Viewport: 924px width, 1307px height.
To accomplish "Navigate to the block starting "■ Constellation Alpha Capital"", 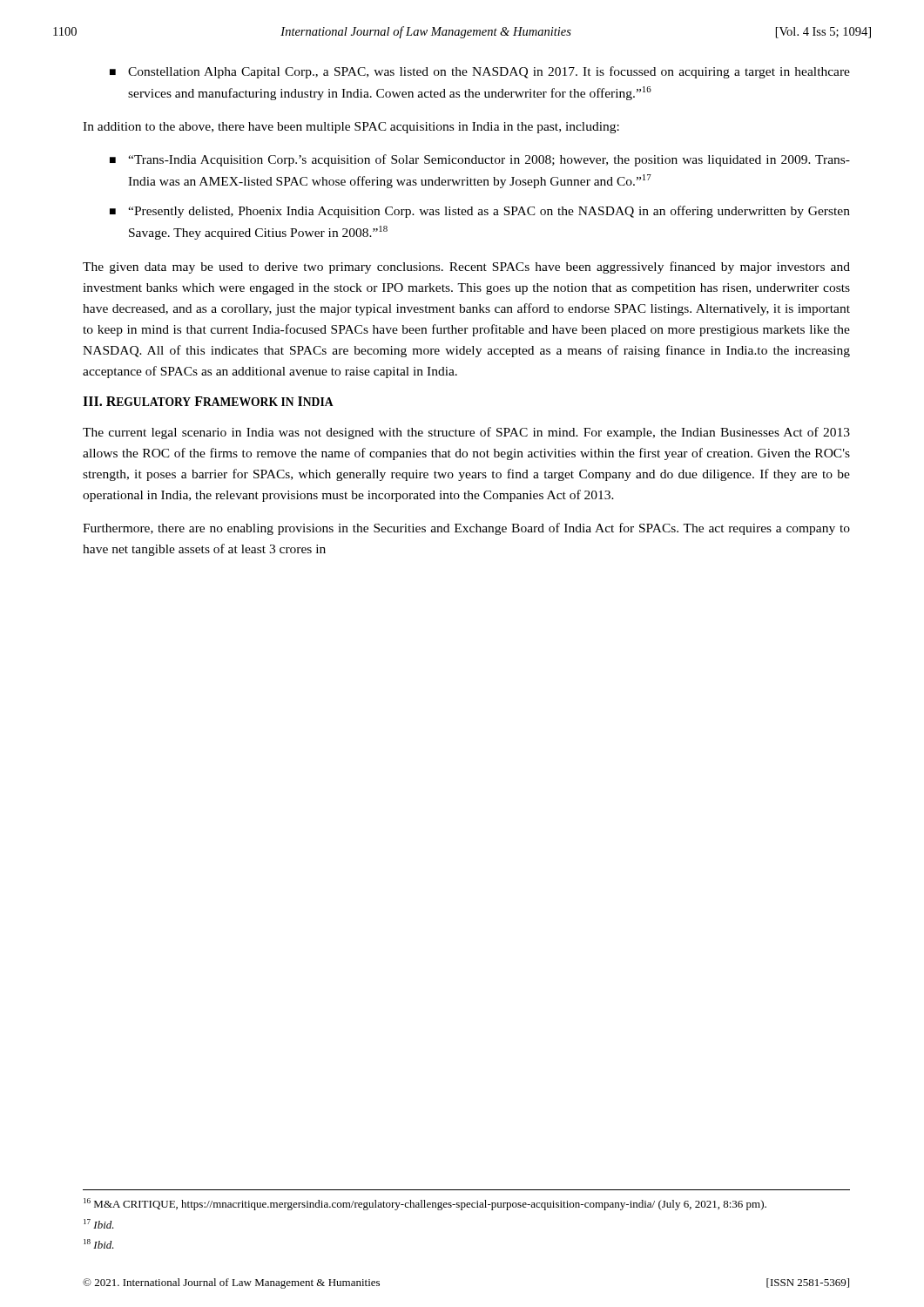I will click(479, 82).
